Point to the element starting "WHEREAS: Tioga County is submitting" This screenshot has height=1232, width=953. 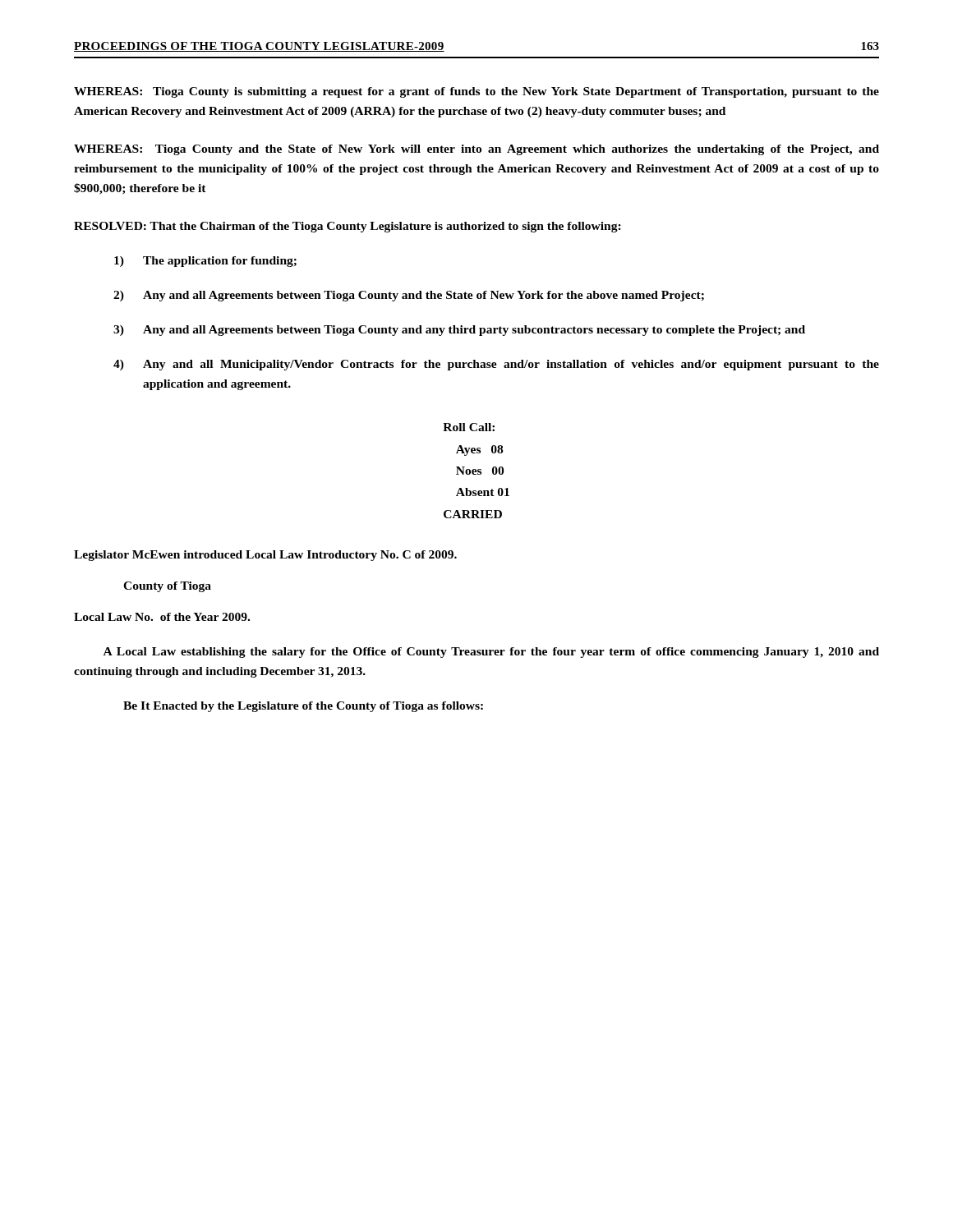(476, 101)
